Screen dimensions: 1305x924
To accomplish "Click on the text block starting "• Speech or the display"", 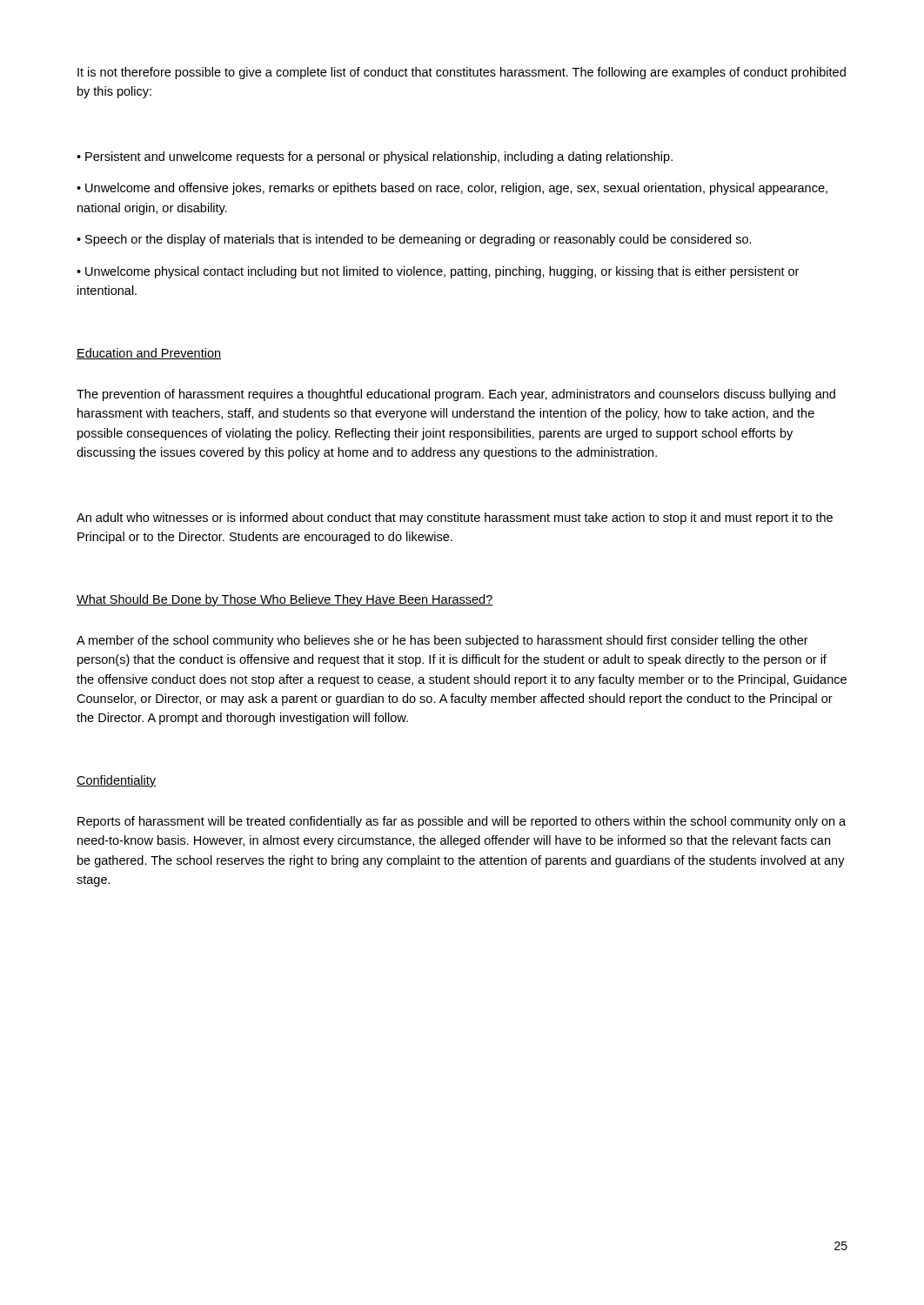I will tap(414, 240).
